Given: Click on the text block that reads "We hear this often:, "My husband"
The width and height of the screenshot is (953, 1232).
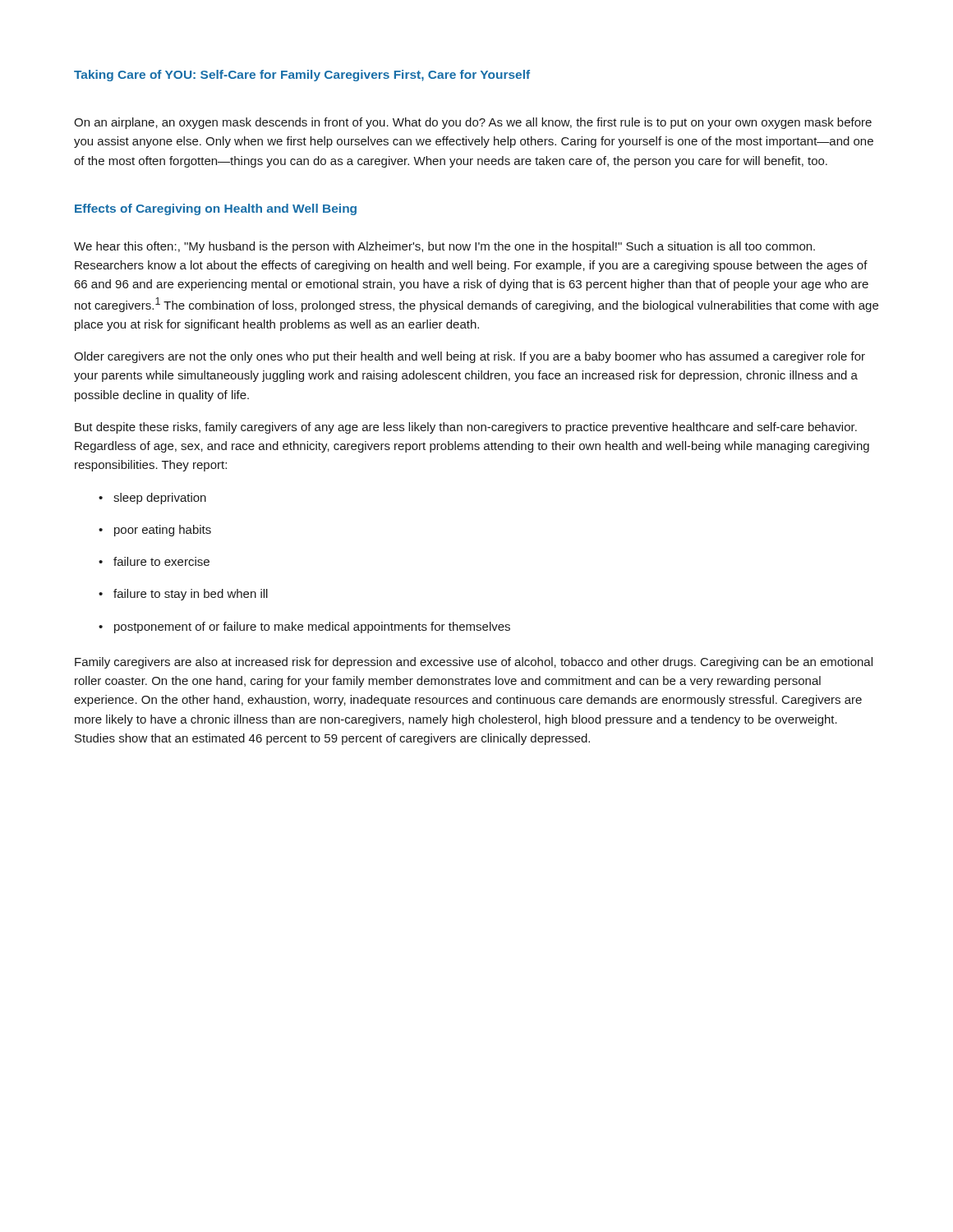Looking at the screenshot, I should point(476,285).
